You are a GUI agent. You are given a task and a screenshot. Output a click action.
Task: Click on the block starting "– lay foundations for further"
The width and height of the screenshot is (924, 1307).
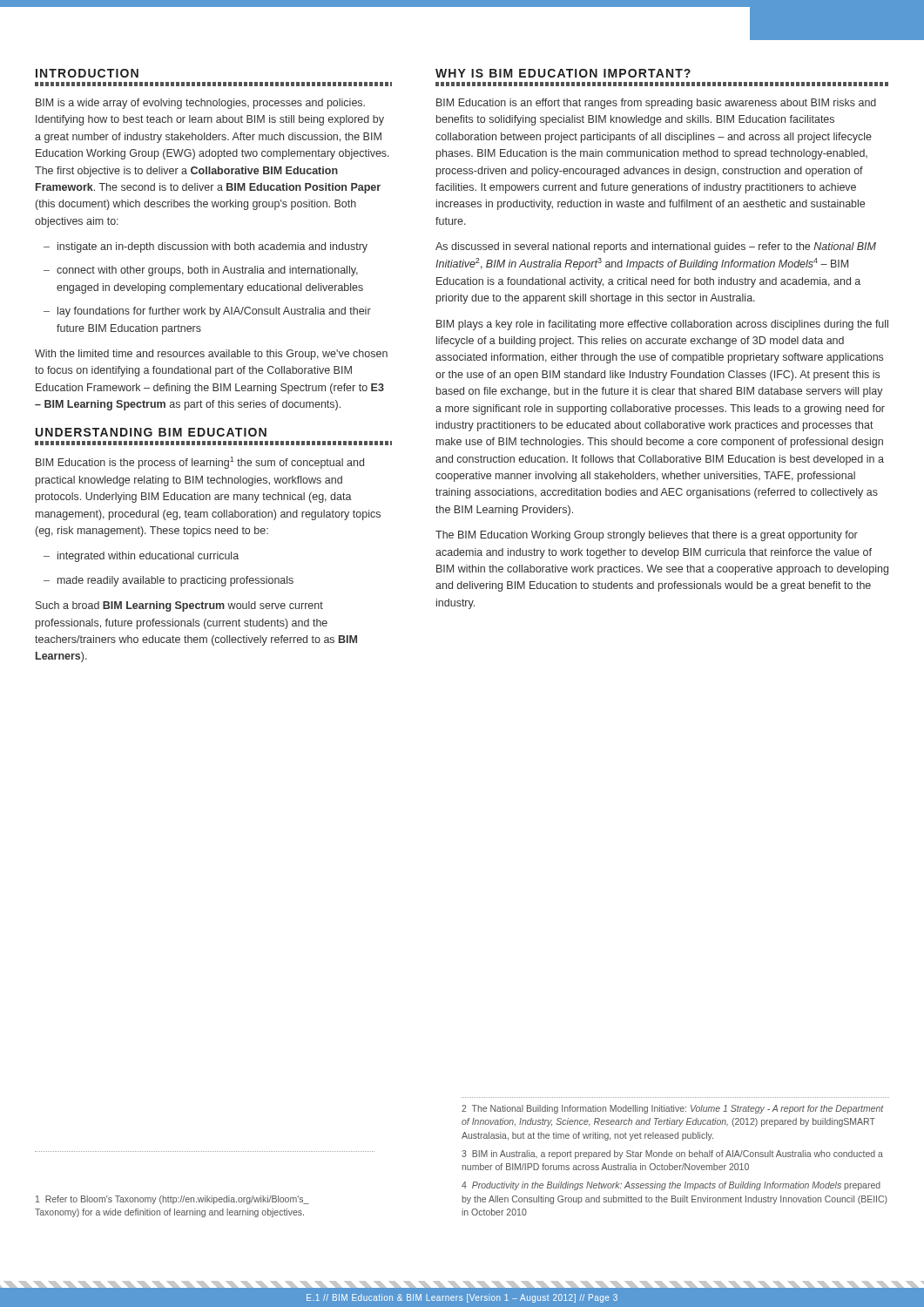click(218, 320)
